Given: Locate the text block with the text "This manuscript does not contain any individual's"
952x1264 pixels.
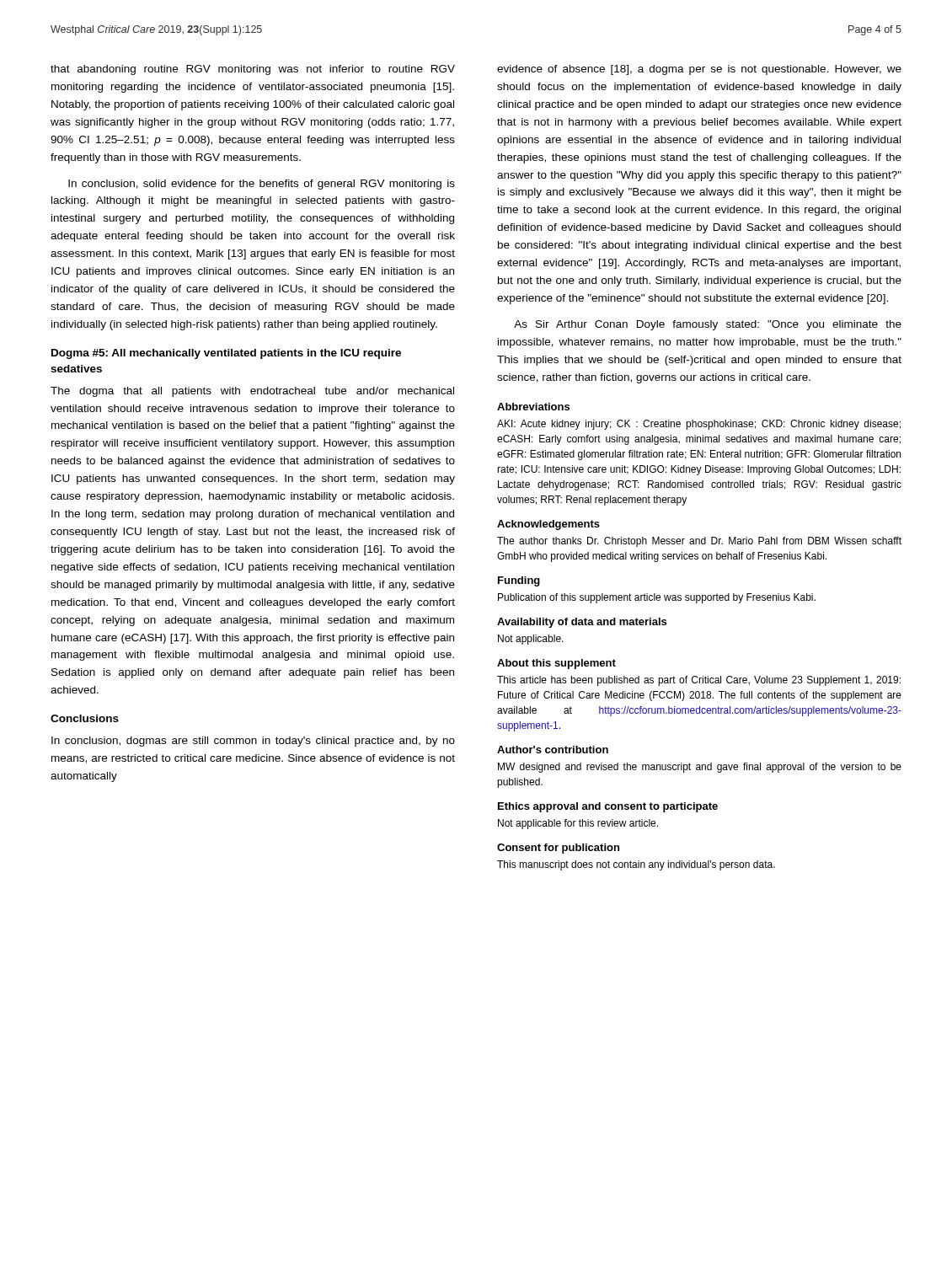Looking at the screenshot, I should [x=699, y=864].
